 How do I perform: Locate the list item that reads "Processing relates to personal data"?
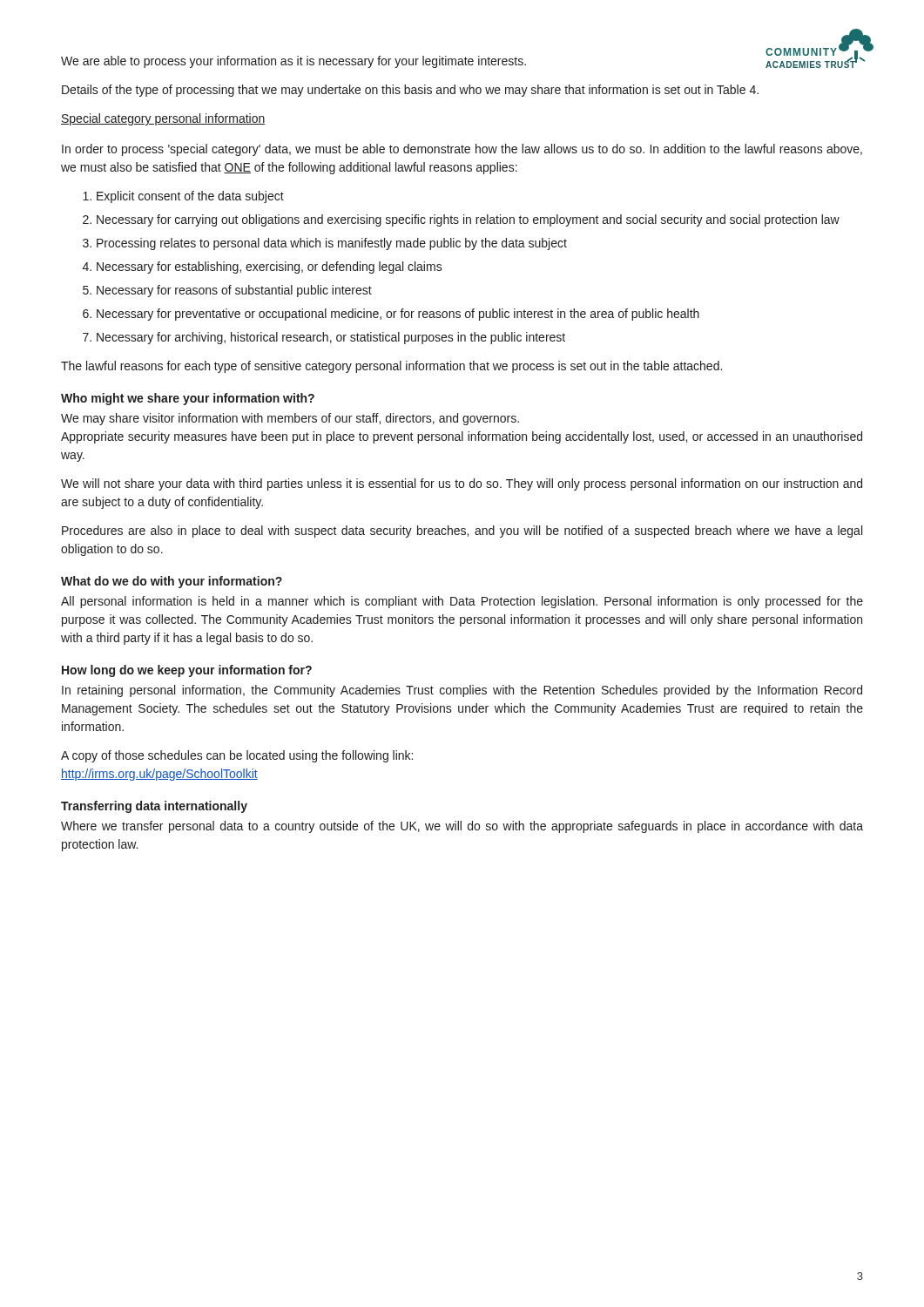click(x=479, y=243)
